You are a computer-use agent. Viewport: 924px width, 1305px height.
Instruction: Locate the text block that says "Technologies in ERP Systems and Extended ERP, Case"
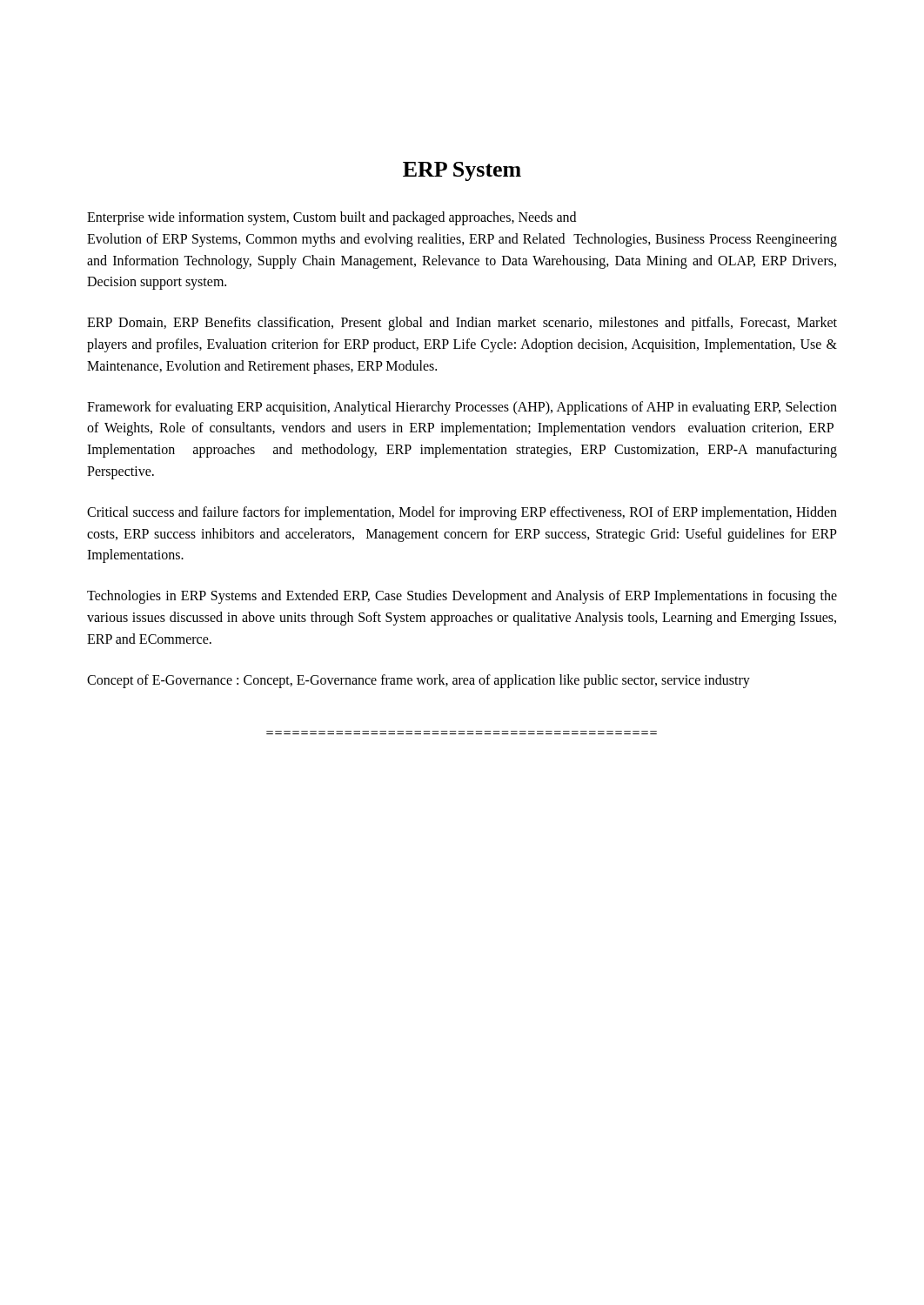tap(462, 617)
